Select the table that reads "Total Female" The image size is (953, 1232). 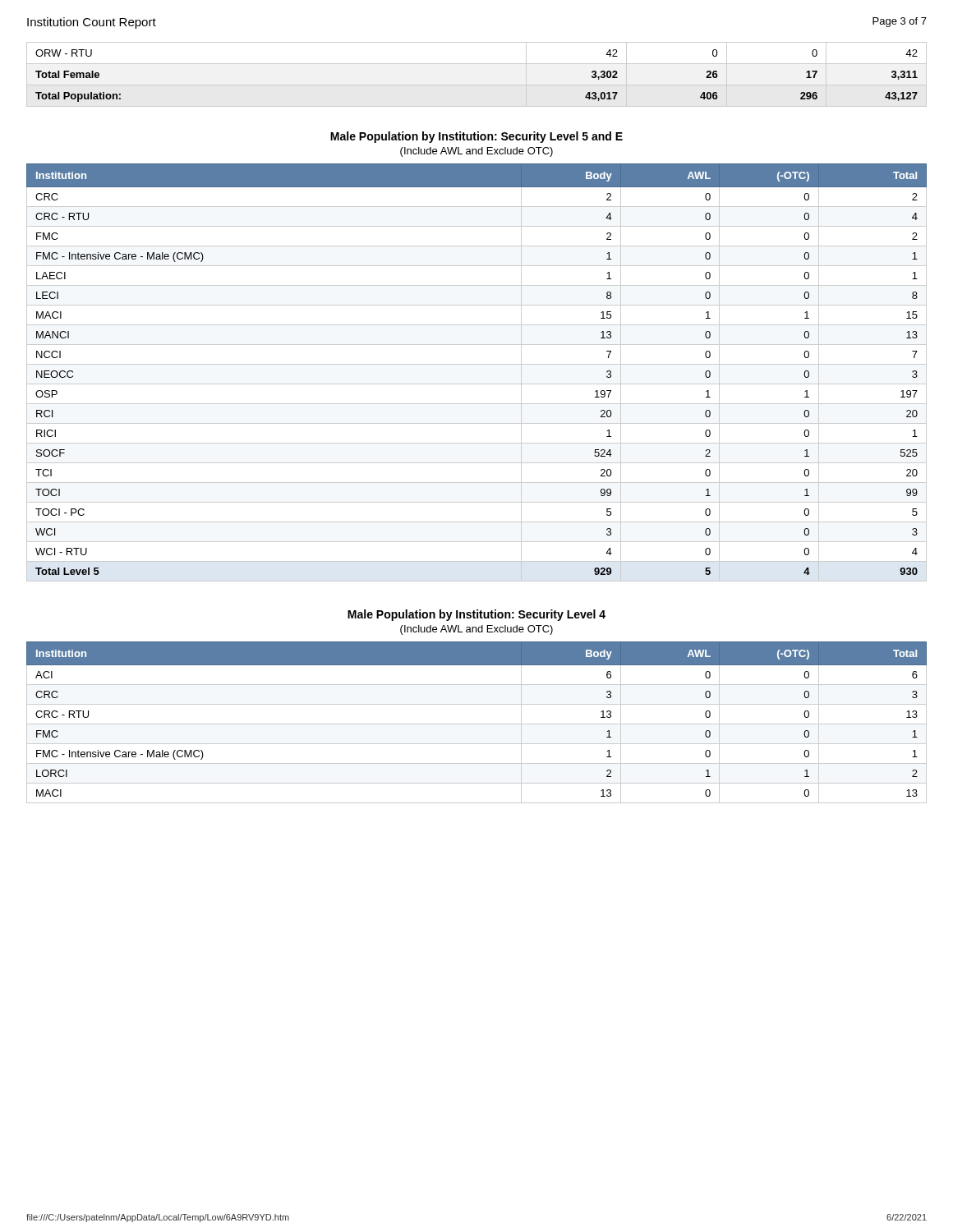[476, 74]
